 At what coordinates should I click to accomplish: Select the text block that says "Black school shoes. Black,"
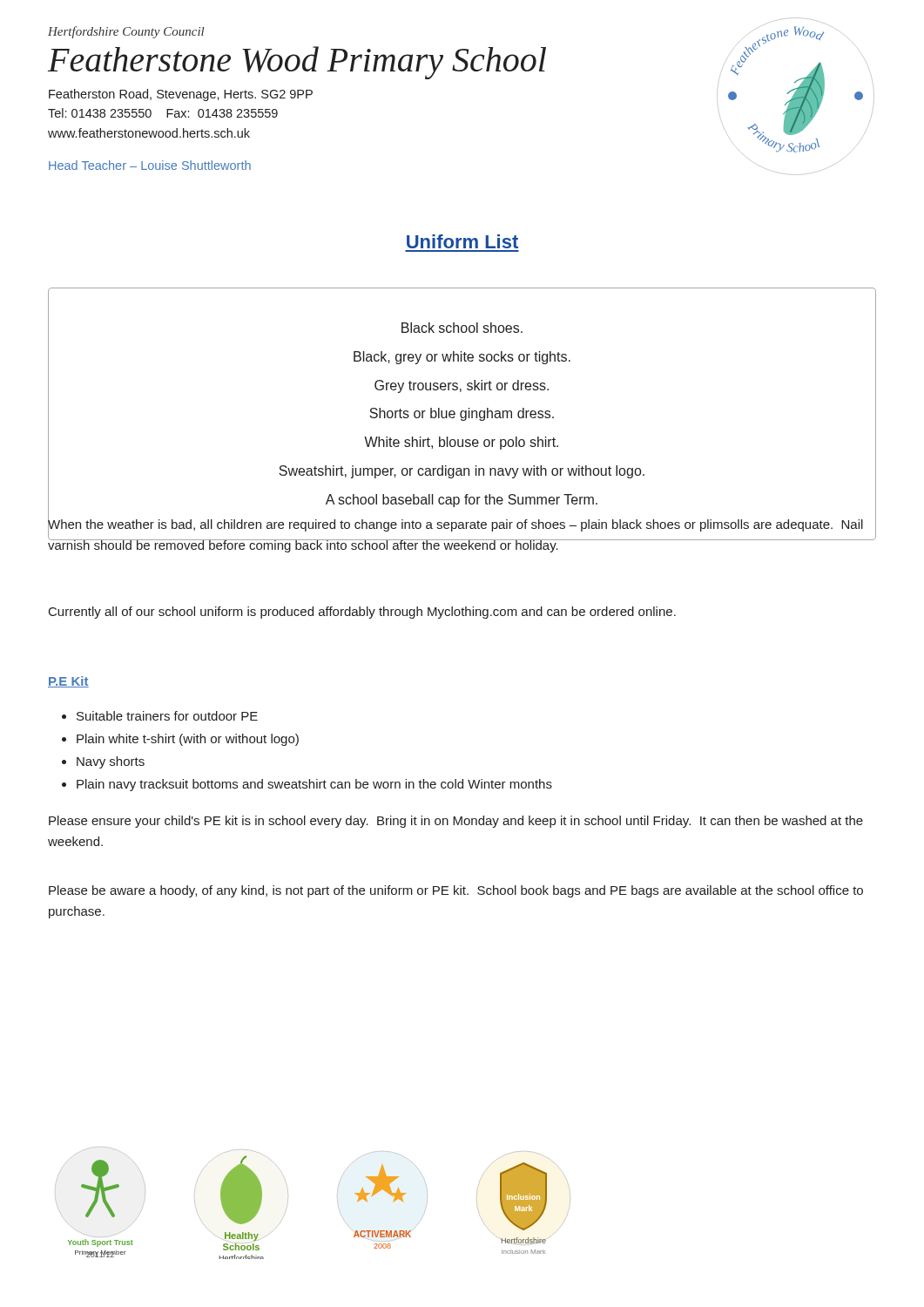click(462, 414)
